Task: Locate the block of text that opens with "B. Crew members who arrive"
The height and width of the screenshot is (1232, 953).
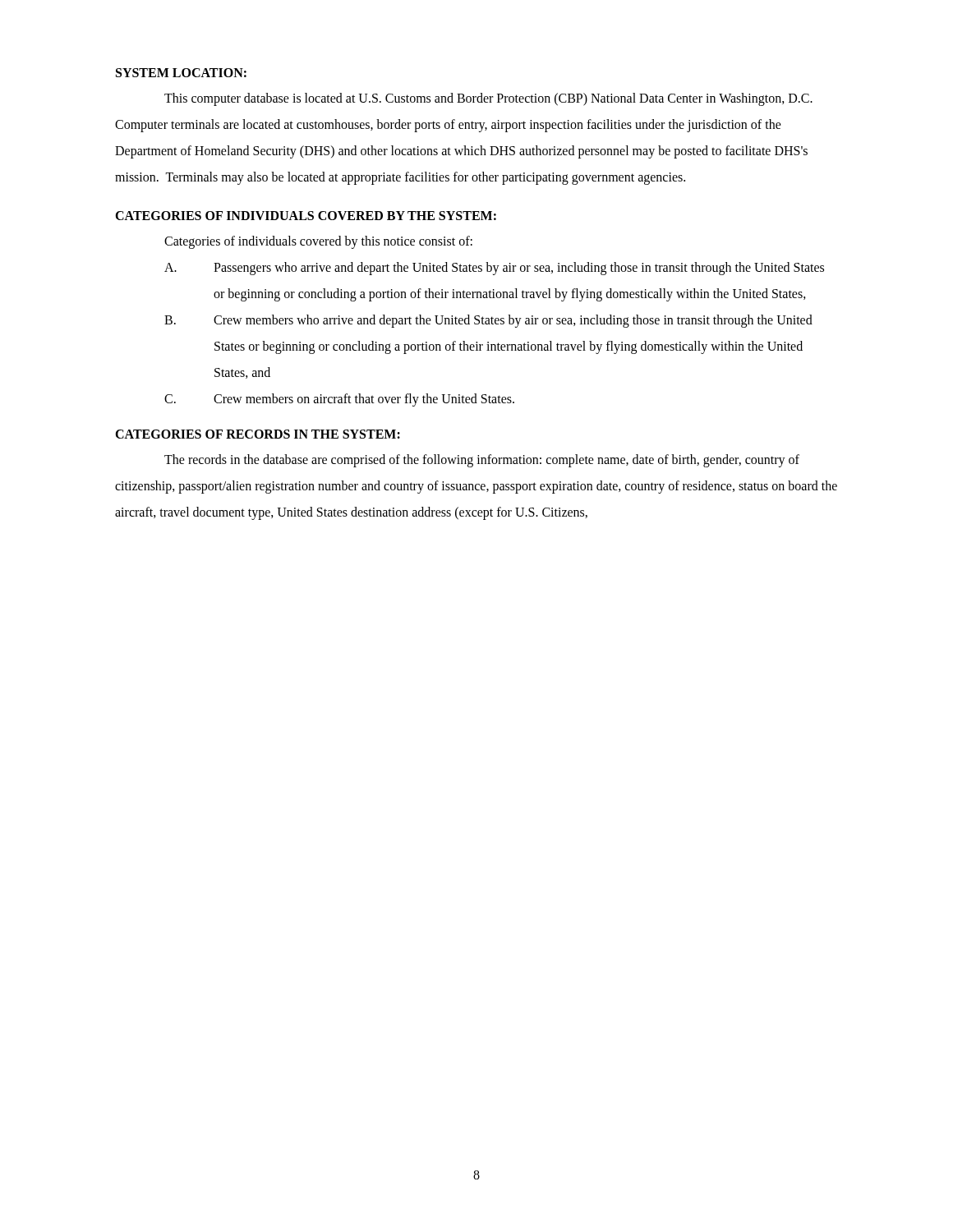Action: coord(501,347)
